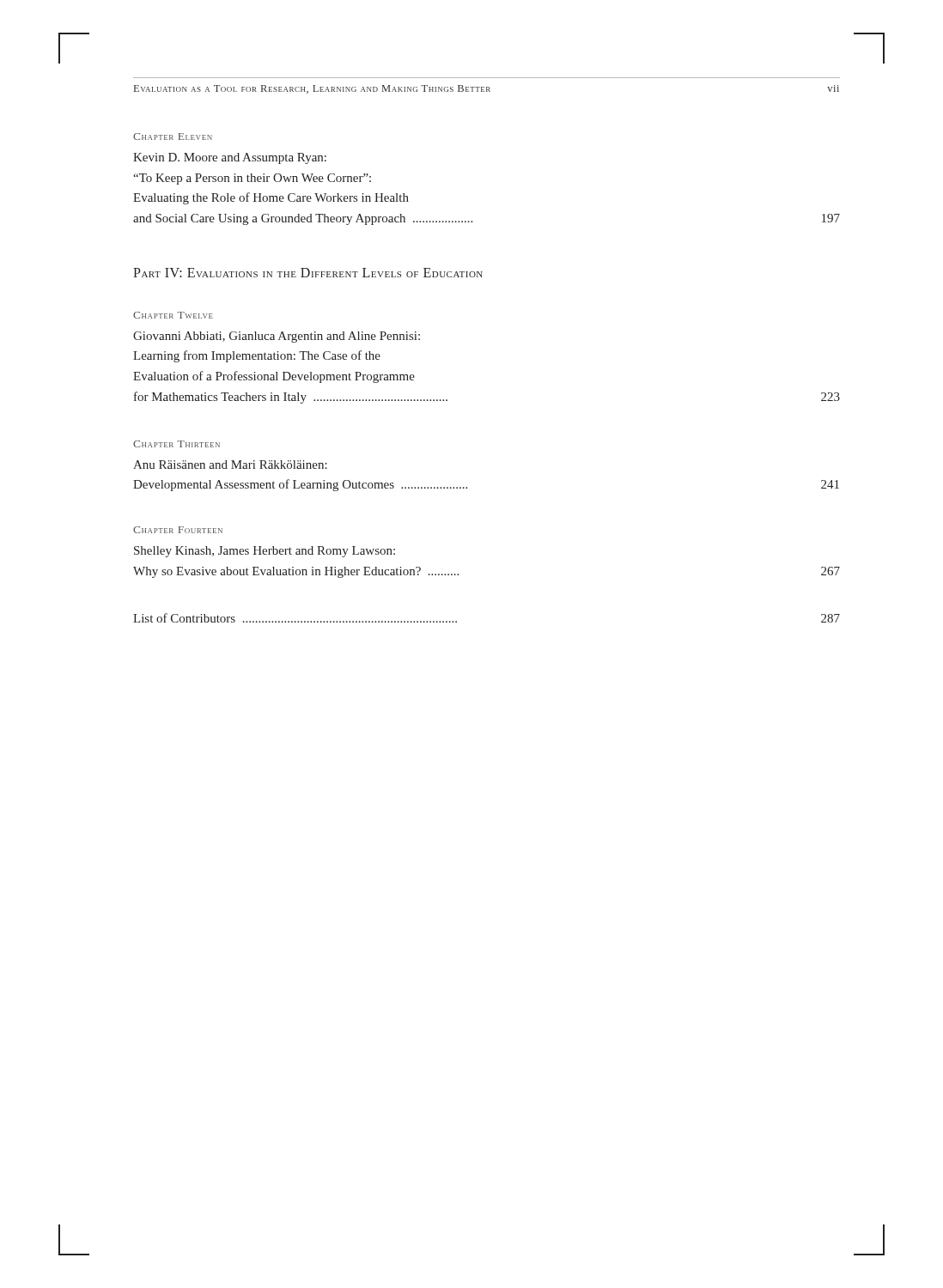The height and width of the screenshot is (1288, 943).
Task: Locate the text block containing "Kevin D. Moore and Assumpta Ryan: “To"
Action: [x=230, y=158]
